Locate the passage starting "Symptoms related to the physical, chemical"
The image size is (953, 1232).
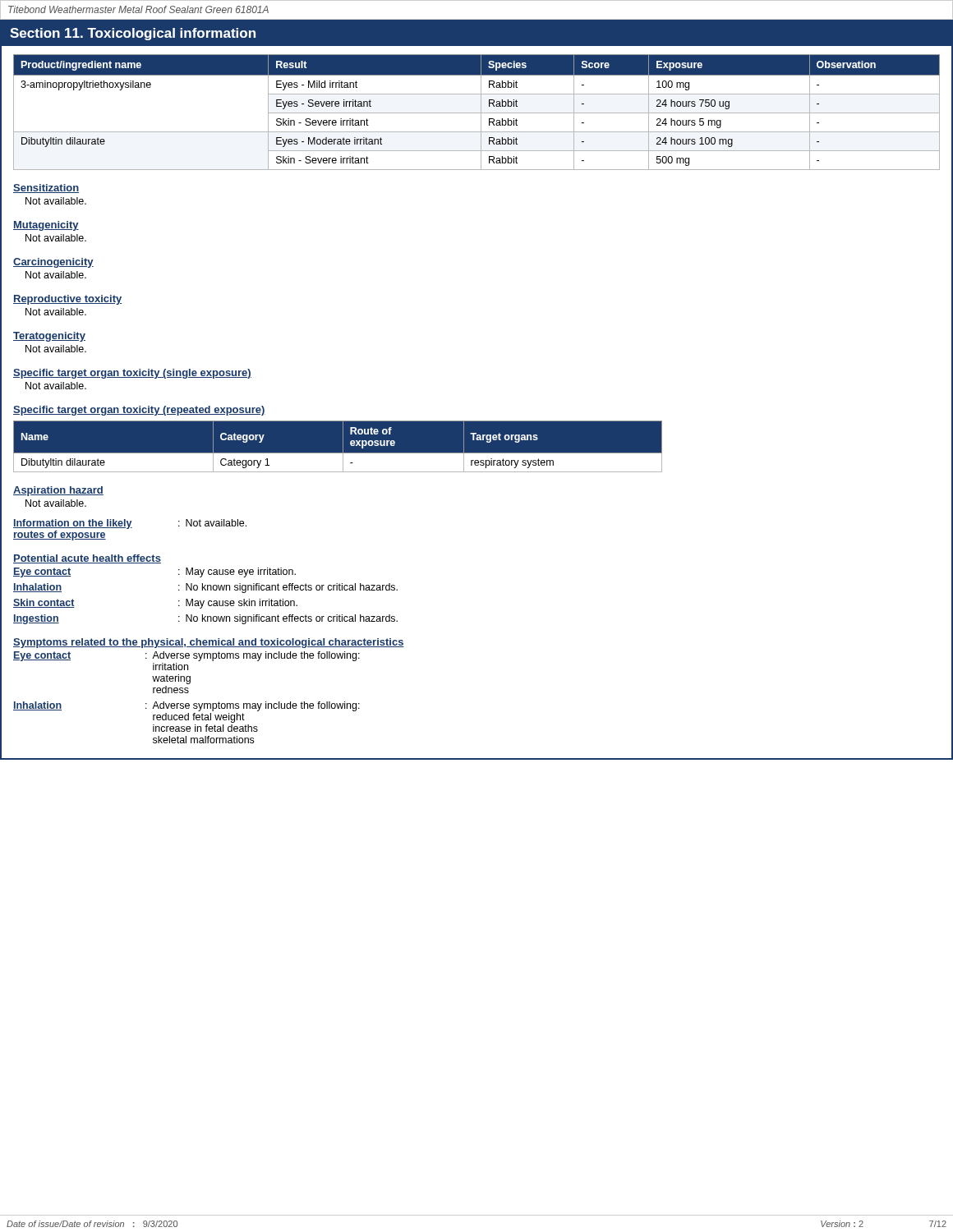click(208, 642)
